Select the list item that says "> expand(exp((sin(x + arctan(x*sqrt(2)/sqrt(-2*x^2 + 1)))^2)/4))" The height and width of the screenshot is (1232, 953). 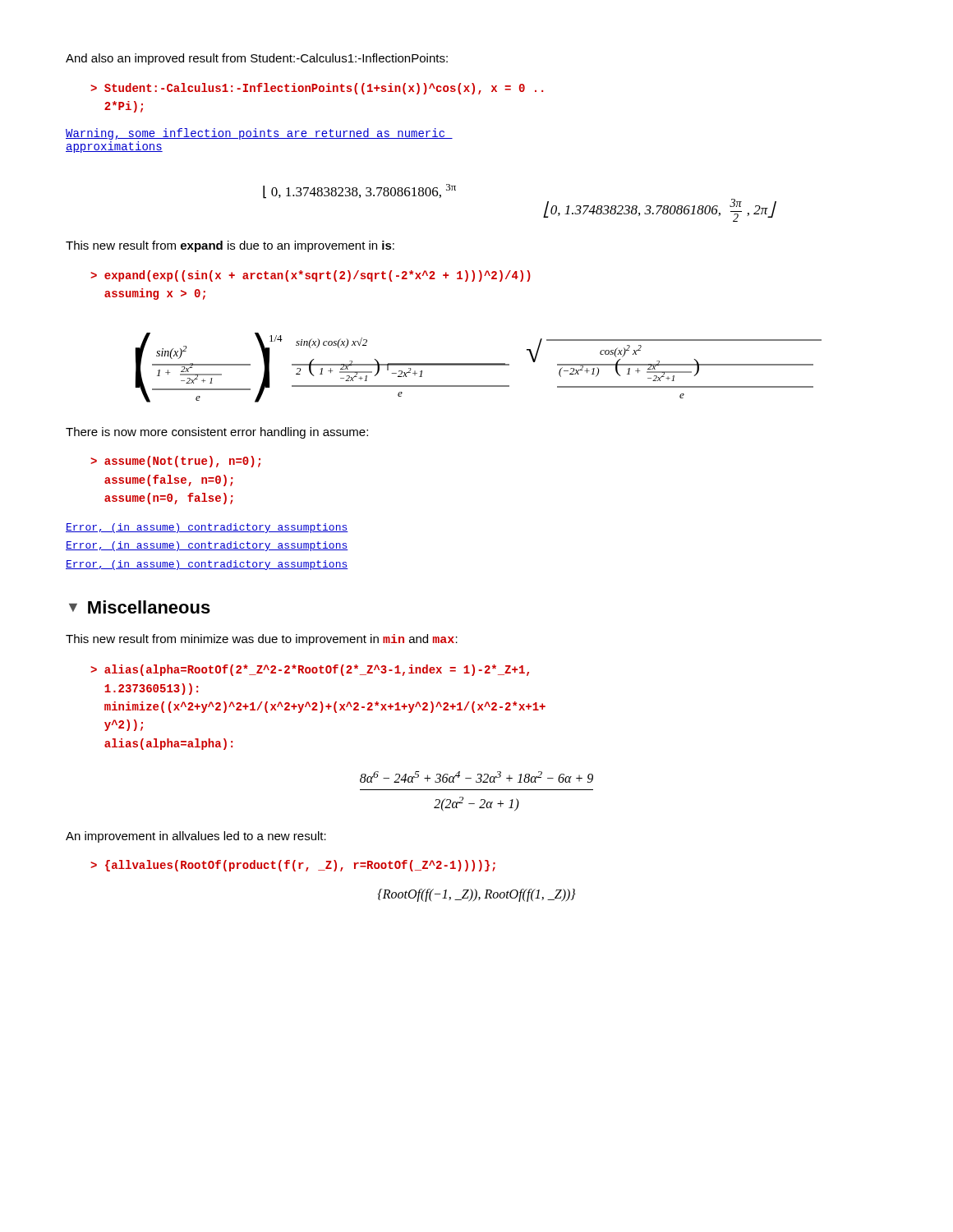tap(311, 285)
